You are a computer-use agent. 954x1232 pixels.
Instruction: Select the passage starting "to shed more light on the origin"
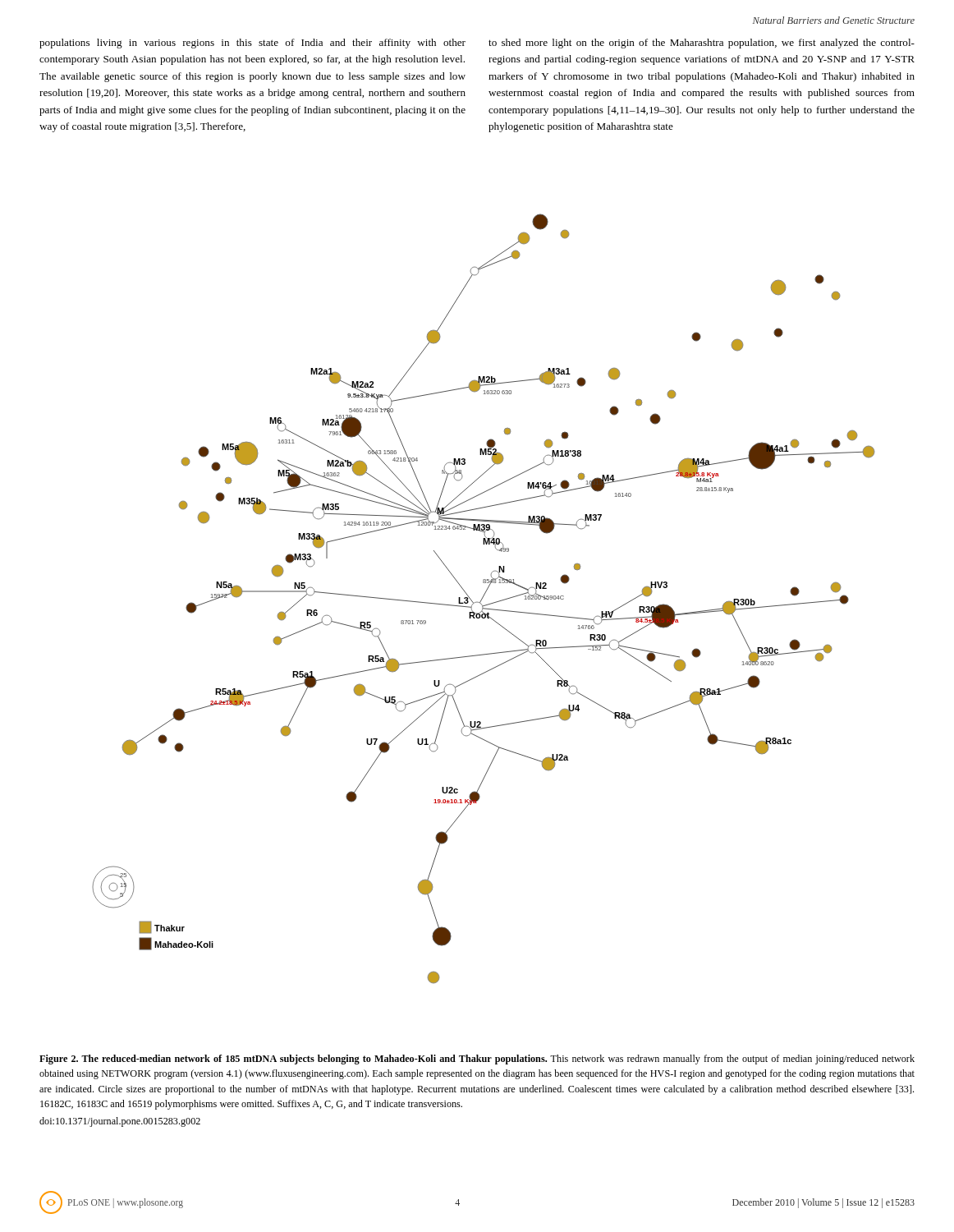[x=702, y=84]
